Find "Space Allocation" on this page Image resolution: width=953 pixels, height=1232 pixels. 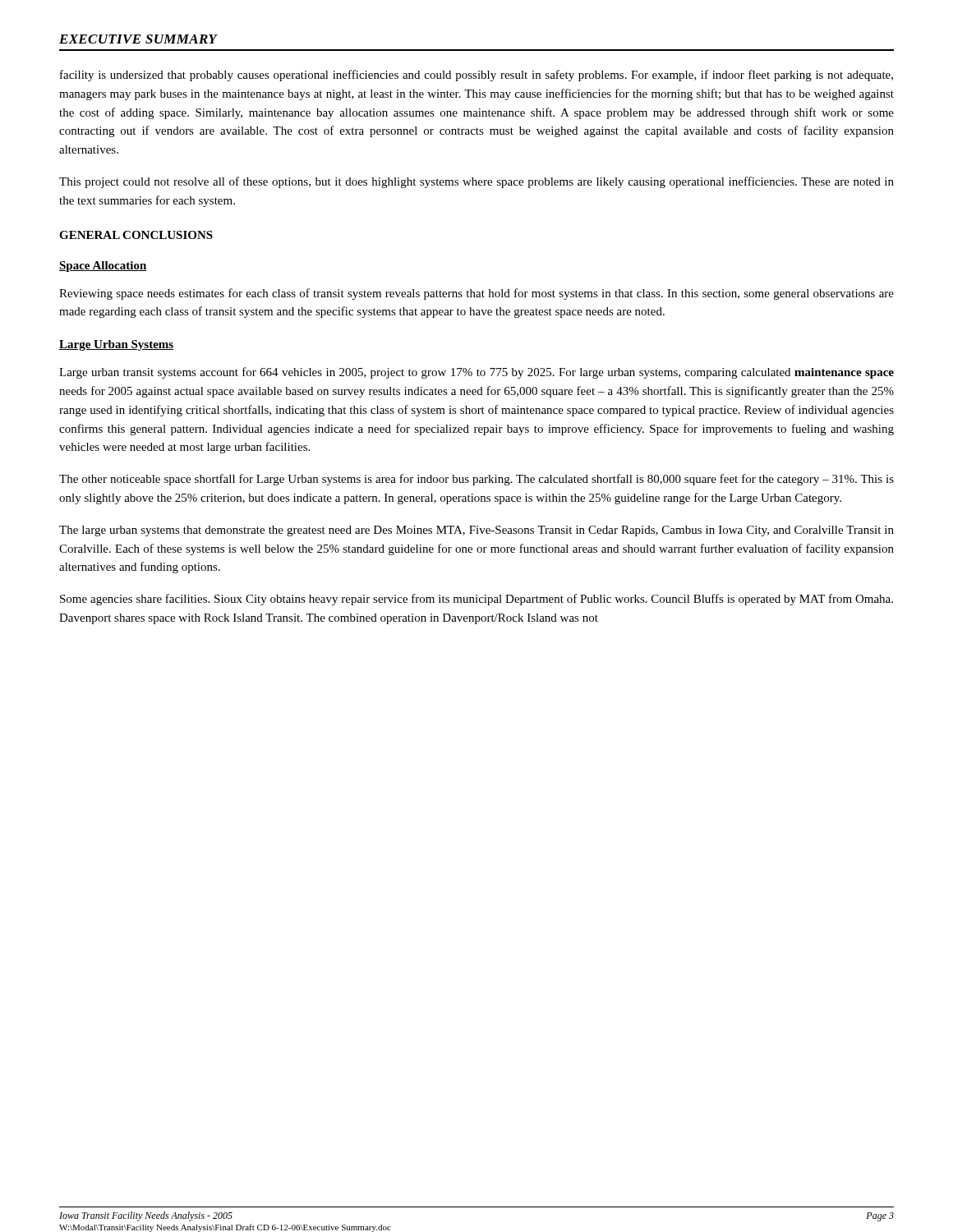click(x=103, y=265)
